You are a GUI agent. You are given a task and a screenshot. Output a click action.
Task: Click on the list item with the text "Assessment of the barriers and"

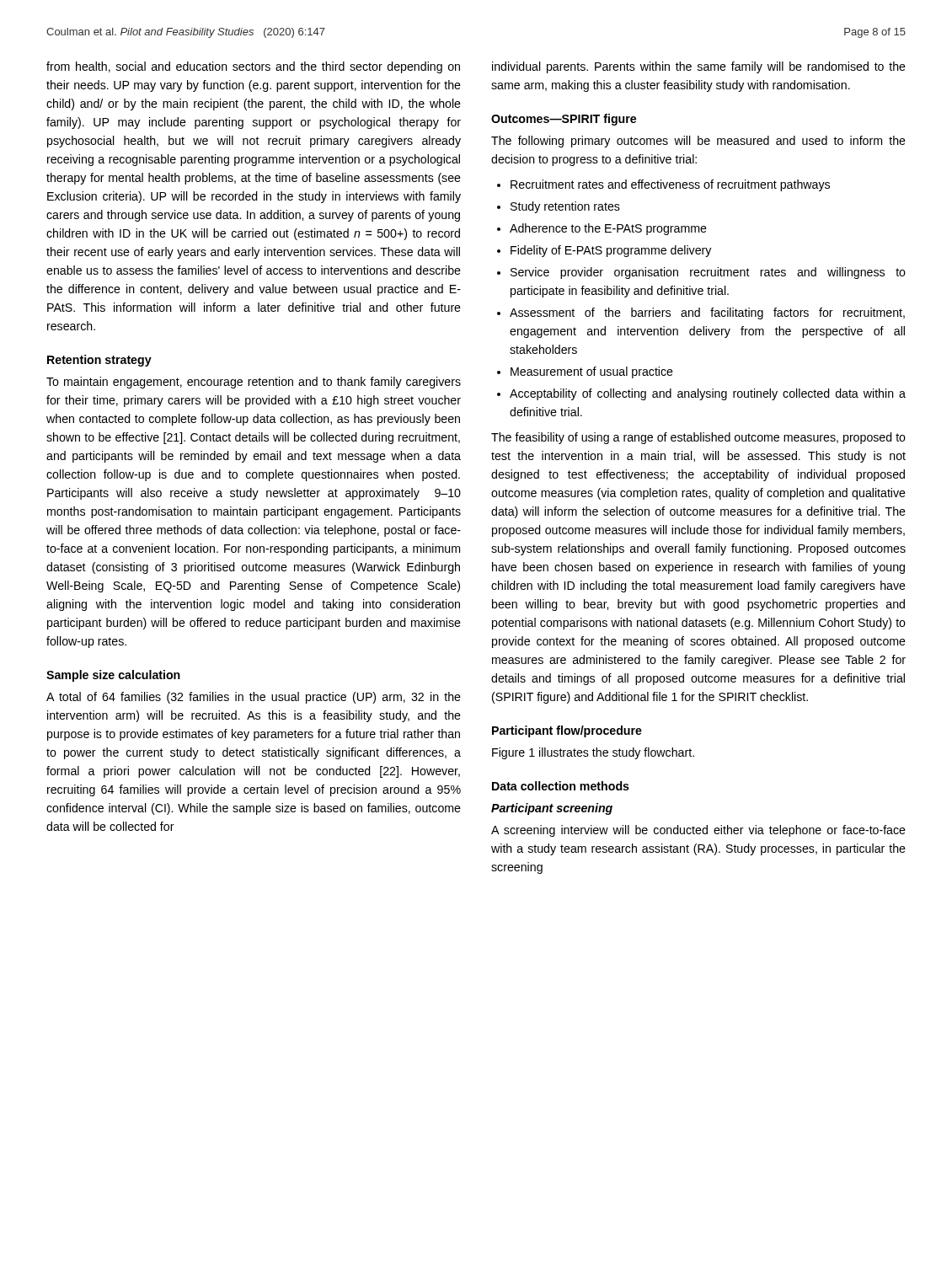pos(708,331)
